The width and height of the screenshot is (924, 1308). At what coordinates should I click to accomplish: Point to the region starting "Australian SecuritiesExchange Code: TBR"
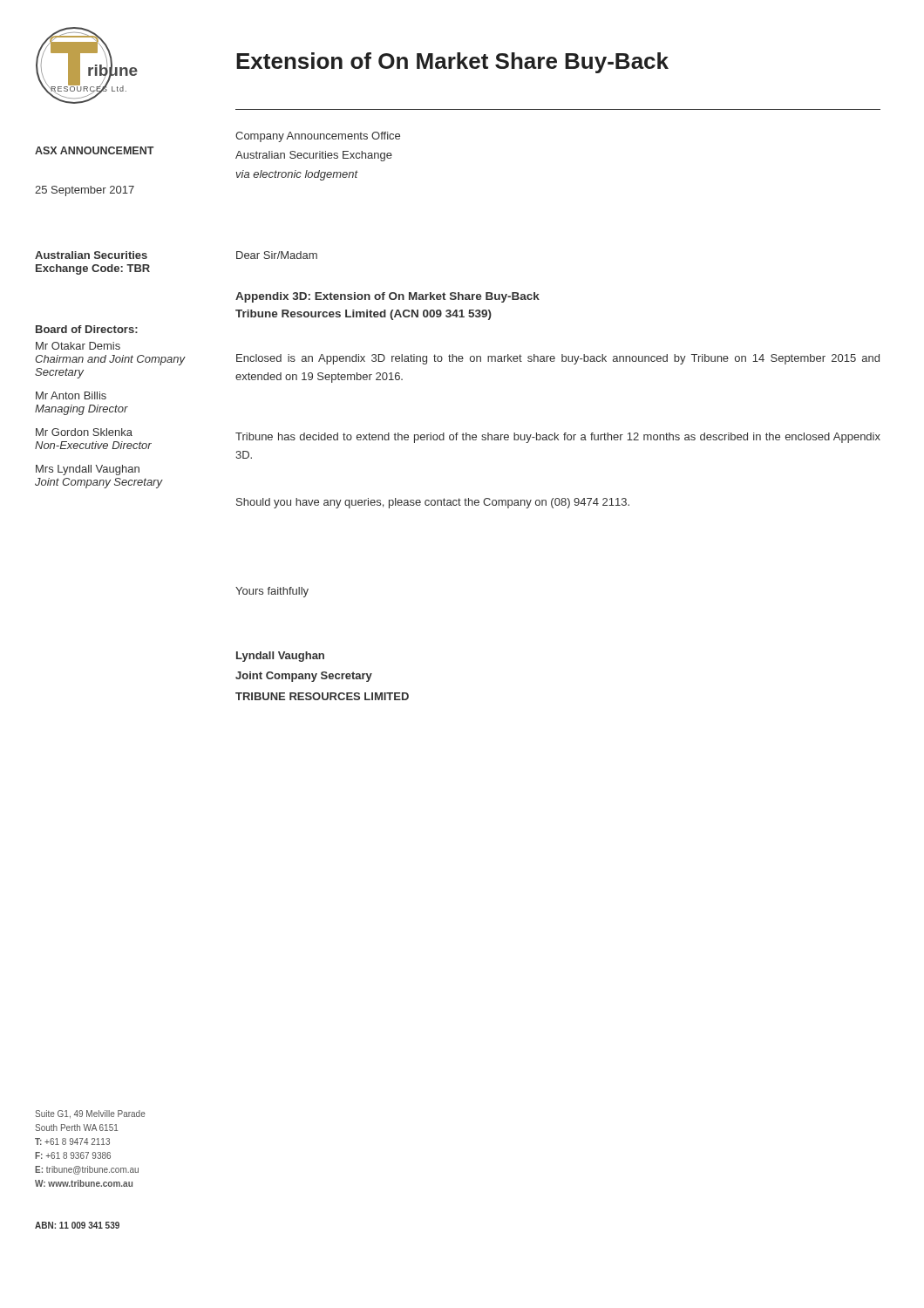[92, 262]
